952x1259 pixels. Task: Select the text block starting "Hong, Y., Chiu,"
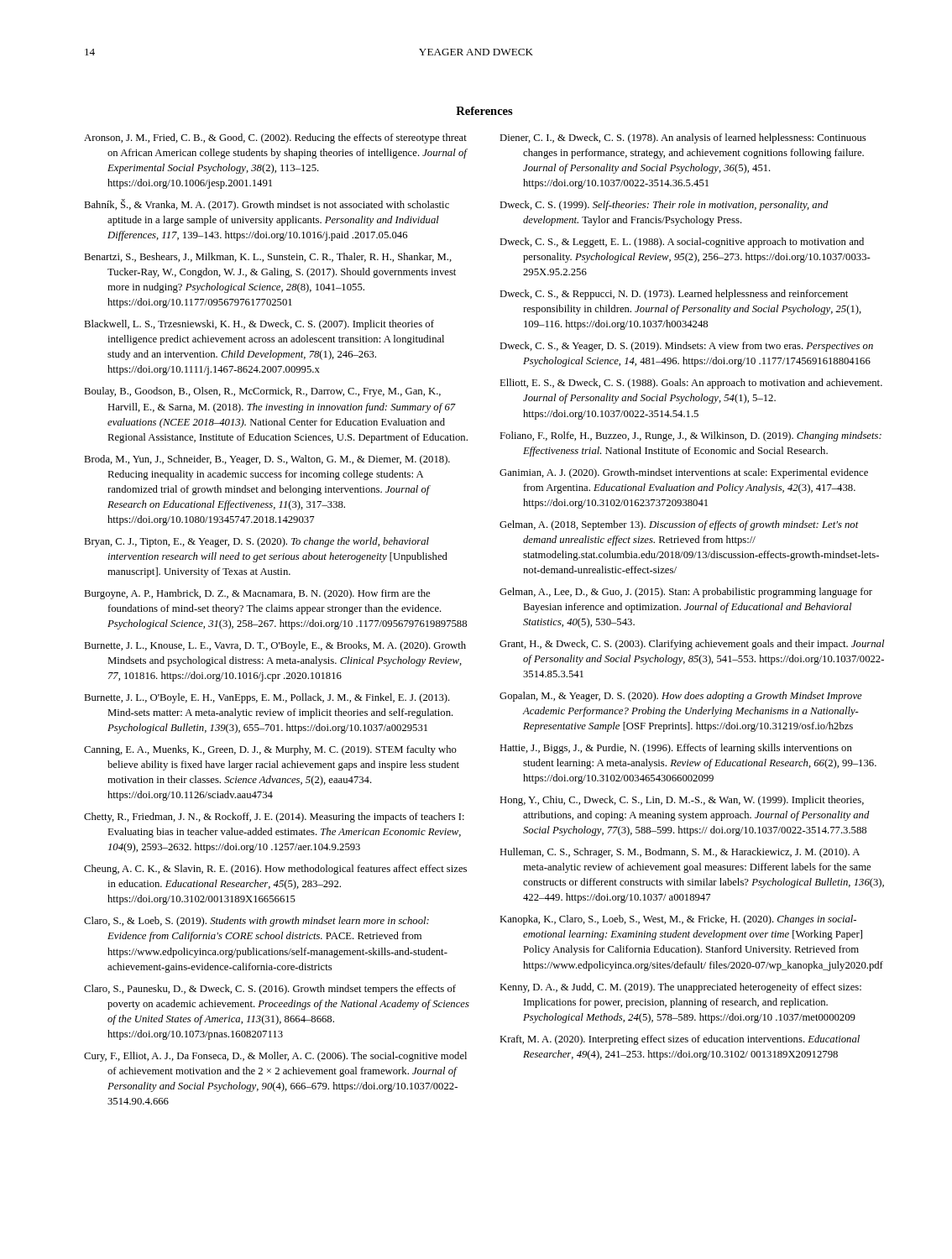click(684, 815)
